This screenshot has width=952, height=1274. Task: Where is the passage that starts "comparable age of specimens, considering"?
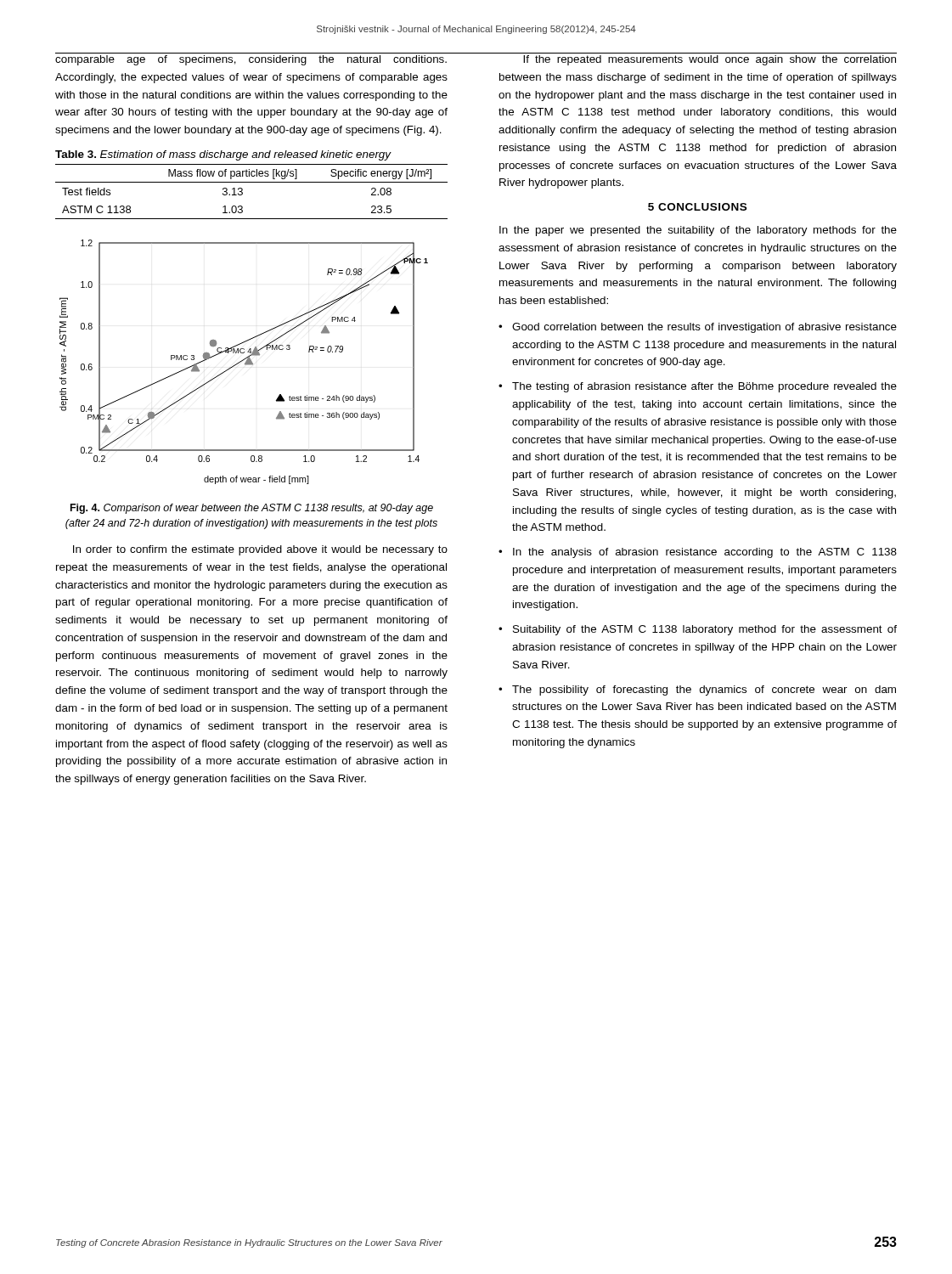(251, 94)
